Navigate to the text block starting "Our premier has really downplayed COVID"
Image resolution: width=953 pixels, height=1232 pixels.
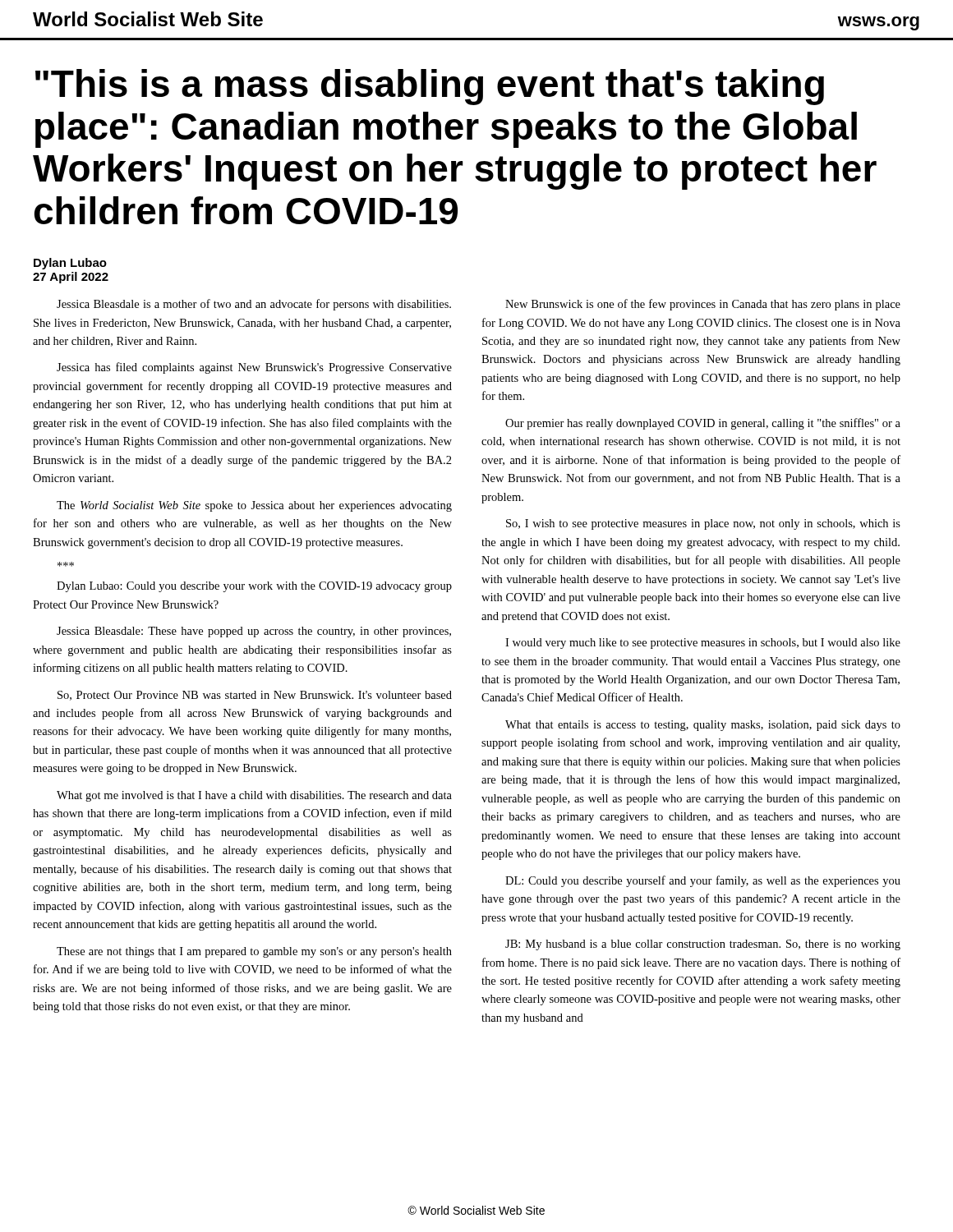[x=691, y=460]
